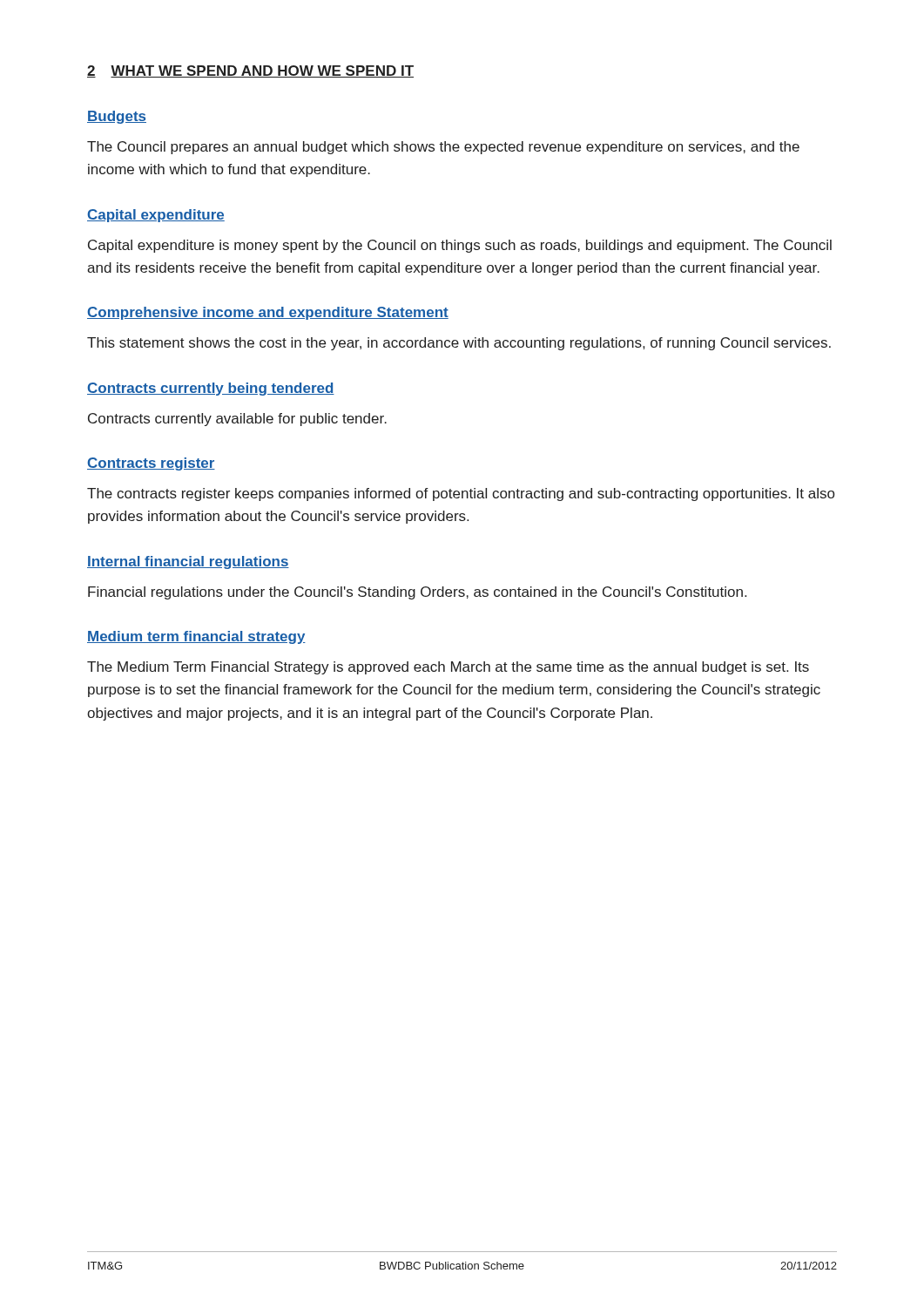Image resolution: width=924 pixels, height=1307 pixels.
Task: Where does it say "Internal financial regulations"?
Action: tap(188, 561)
